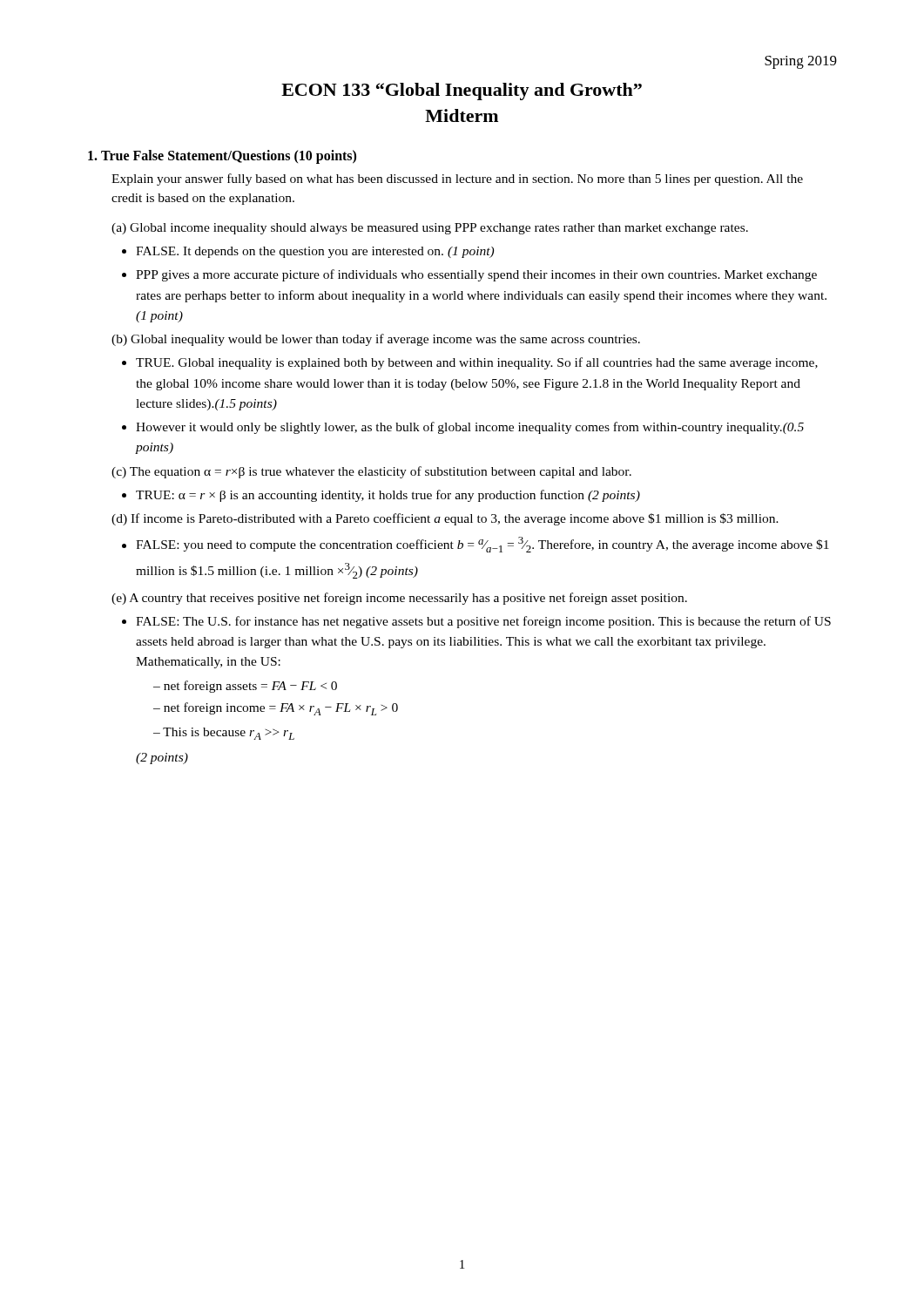The image size is (924, 1307).
Task: Locate the block of text that opens with "(c) The equation"
Action: 372,471
